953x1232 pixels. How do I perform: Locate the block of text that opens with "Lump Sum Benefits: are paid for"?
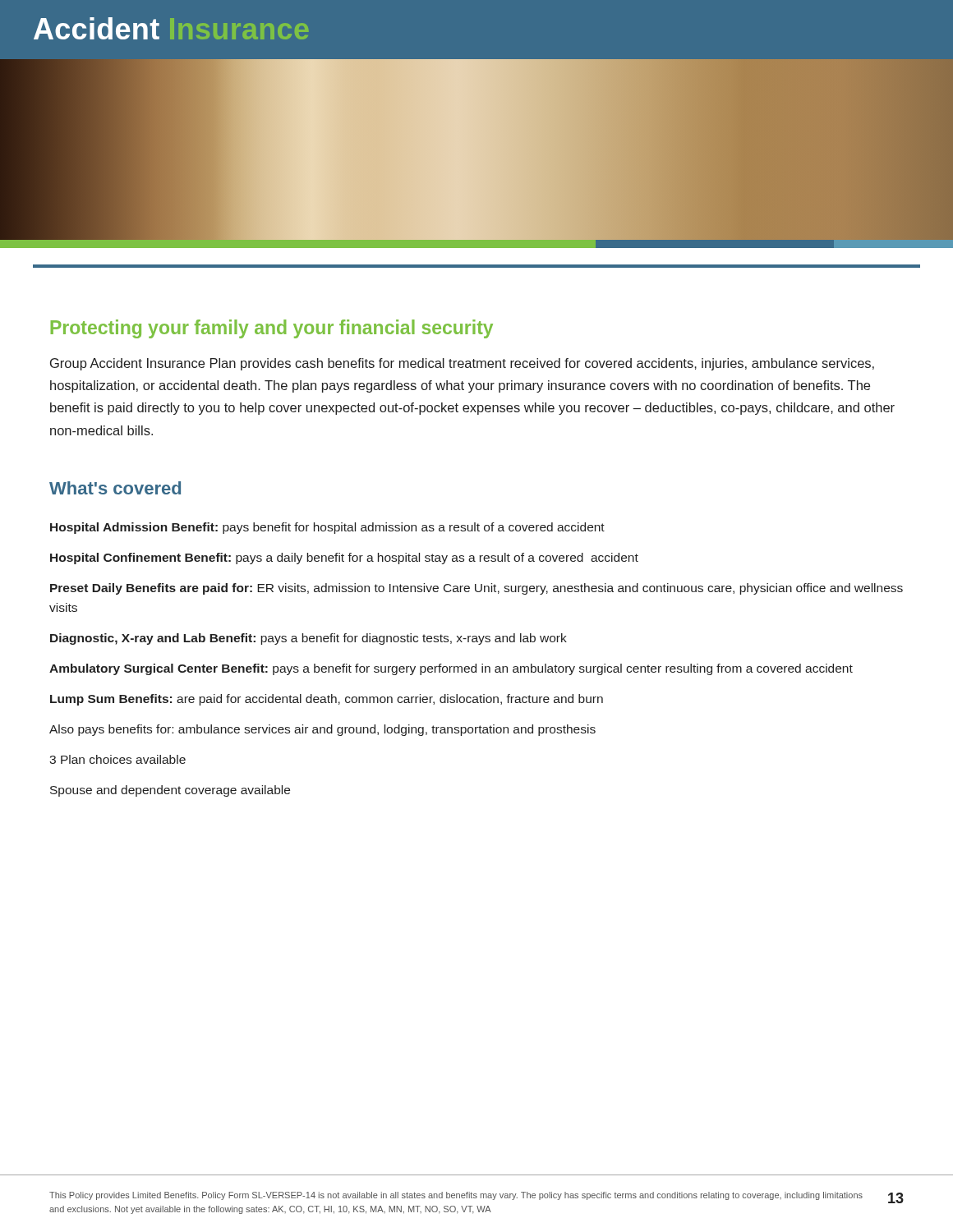coord(326,698)
